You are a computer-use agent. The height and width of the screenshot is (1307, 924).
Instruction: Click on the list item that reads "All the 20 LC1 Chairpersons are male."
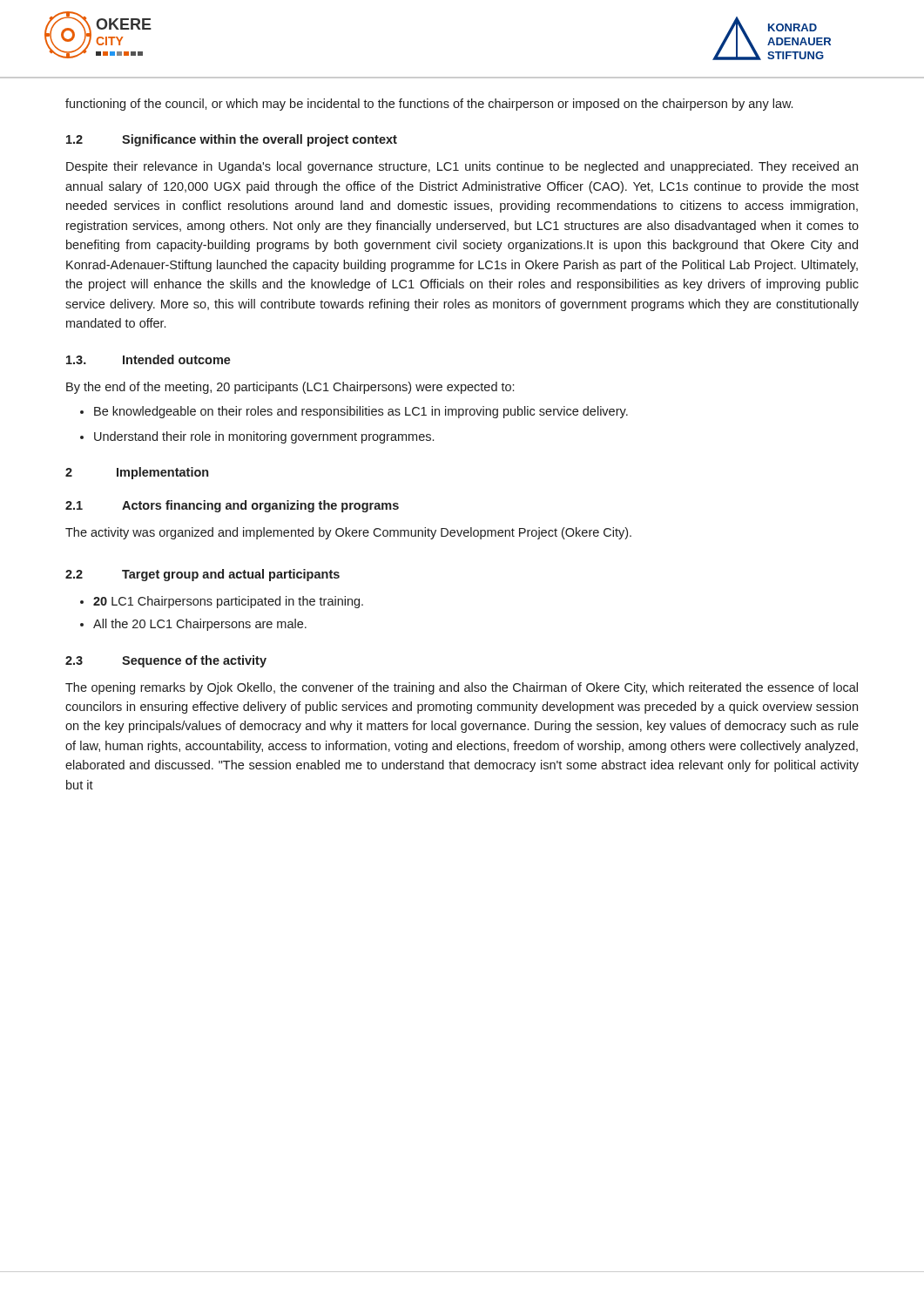[x=200, y=624]
